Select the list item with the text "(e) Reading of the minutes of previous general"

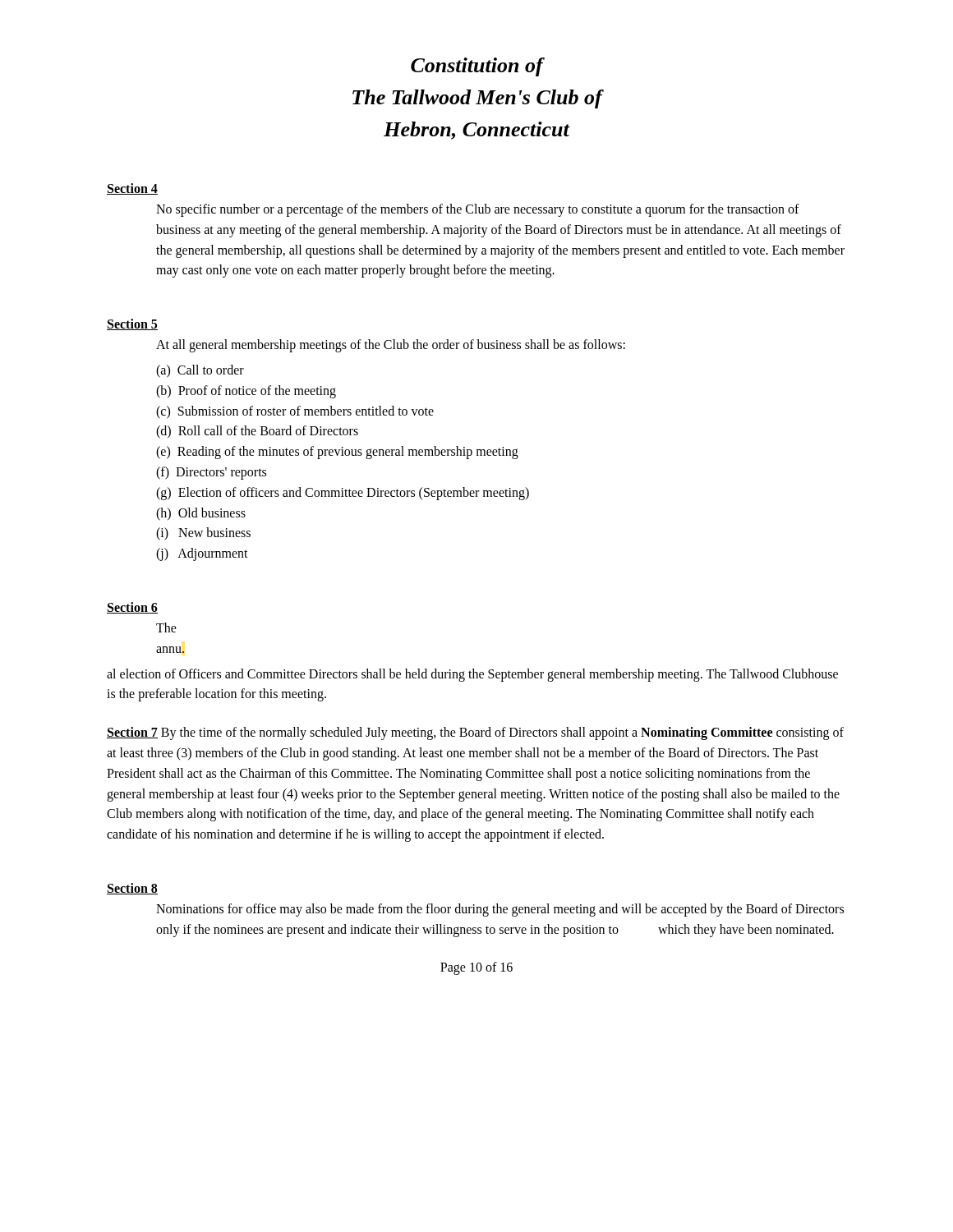point(337,451)
